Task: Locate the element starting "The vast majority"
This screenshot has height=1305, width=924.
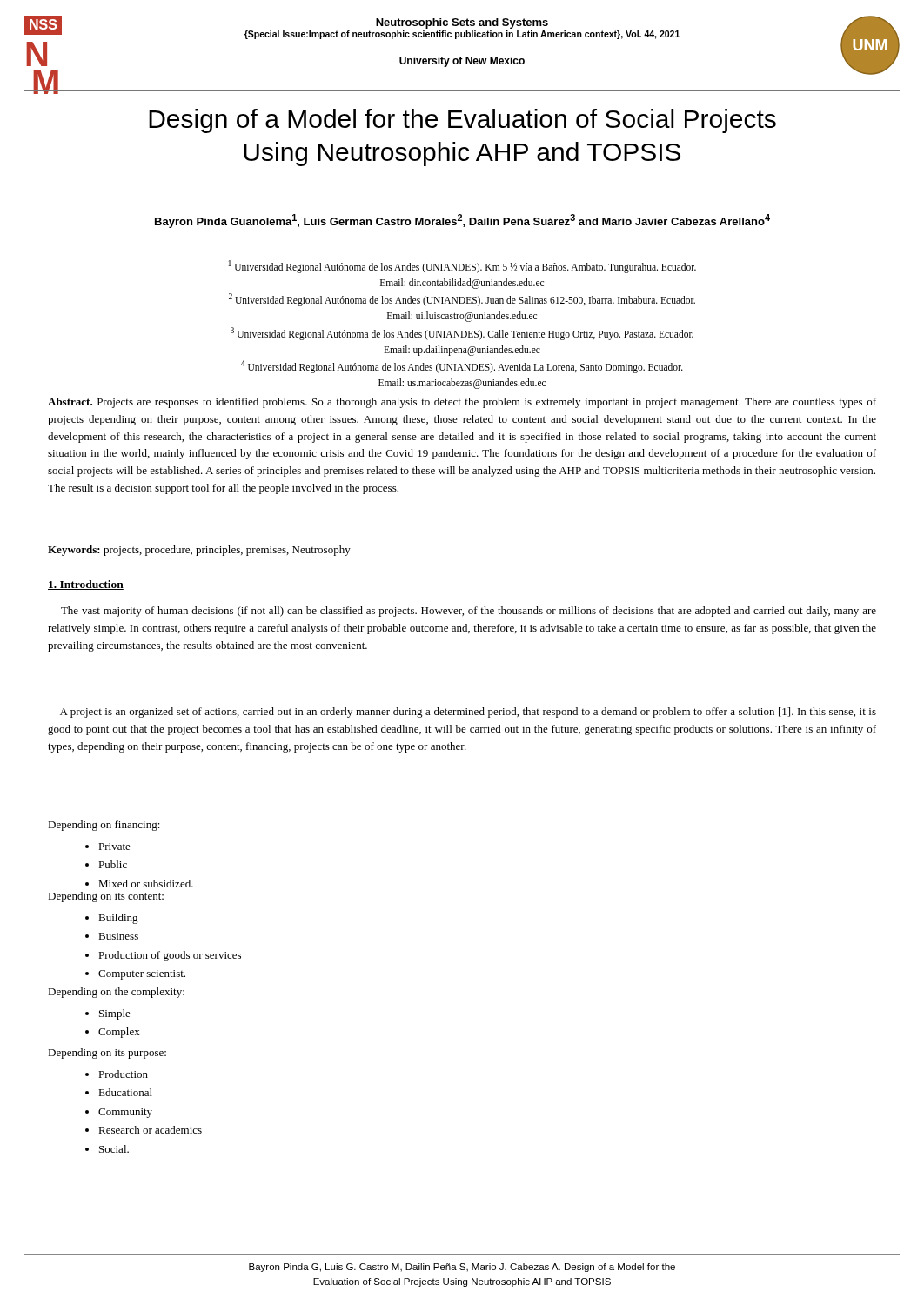Action: (462, 628)
